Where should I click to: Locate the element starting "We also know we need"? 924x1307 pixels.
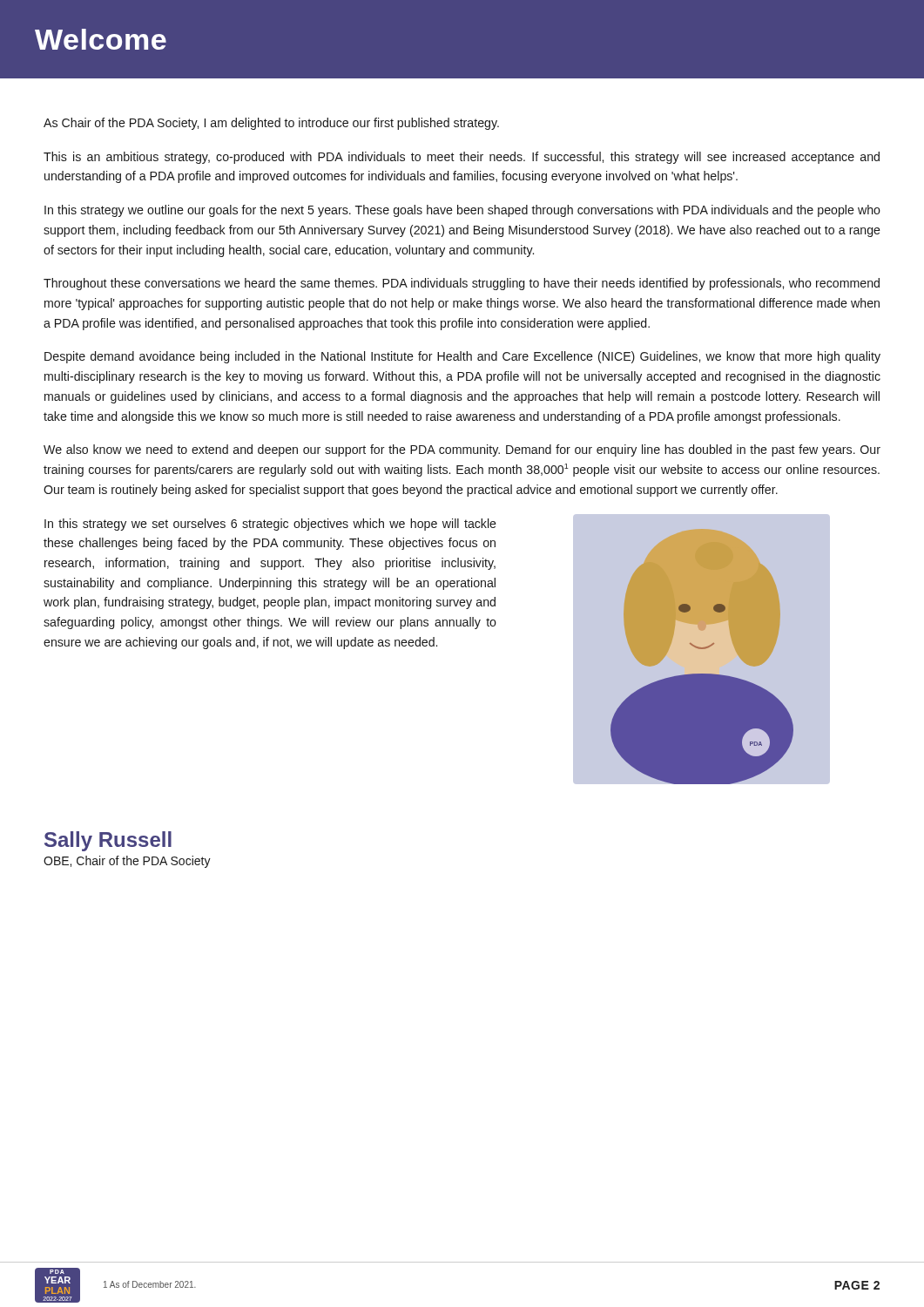tap(462, 470)
